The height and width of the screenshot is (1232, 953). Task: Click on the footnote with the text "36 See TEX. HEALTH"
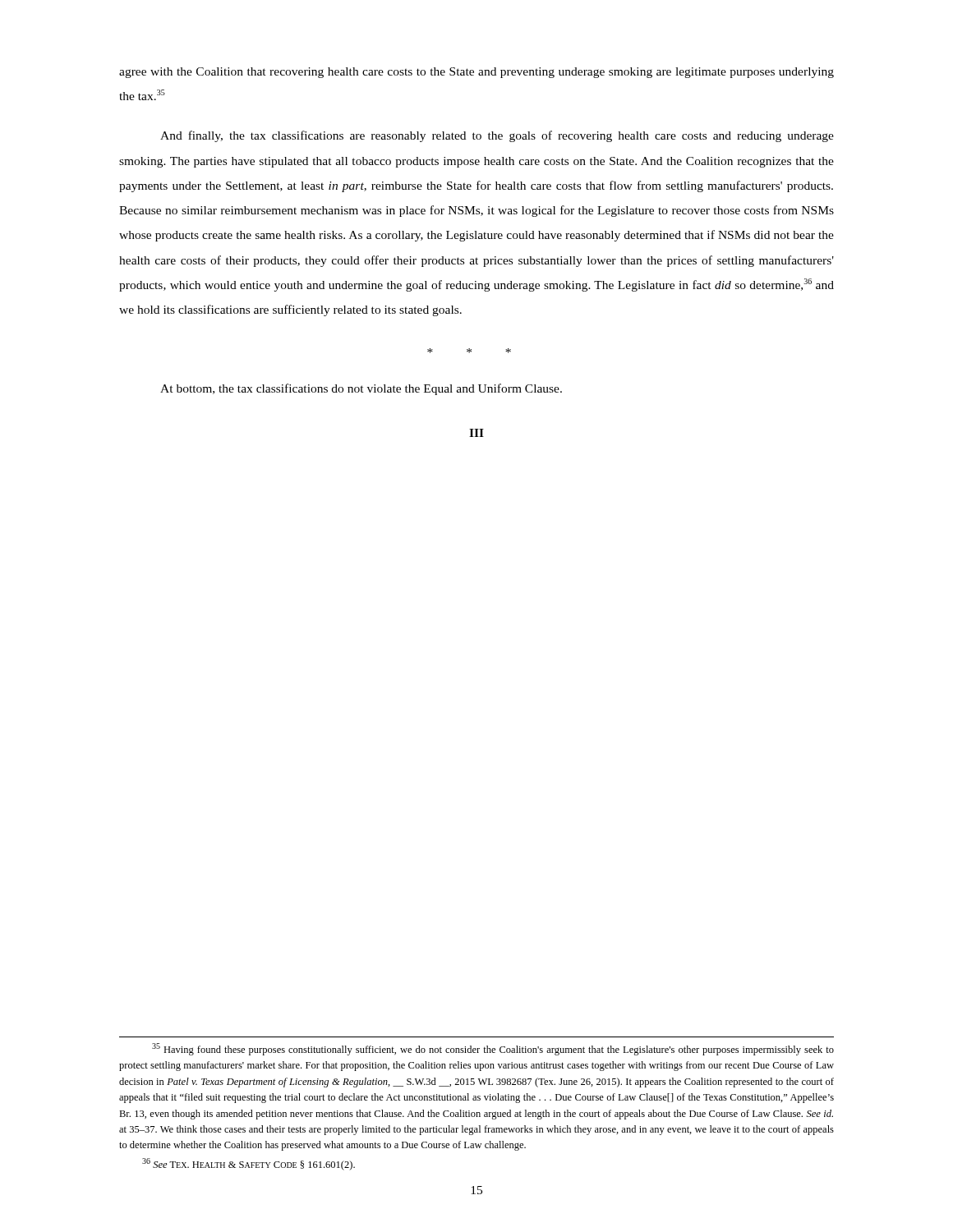click(249, 1164)
